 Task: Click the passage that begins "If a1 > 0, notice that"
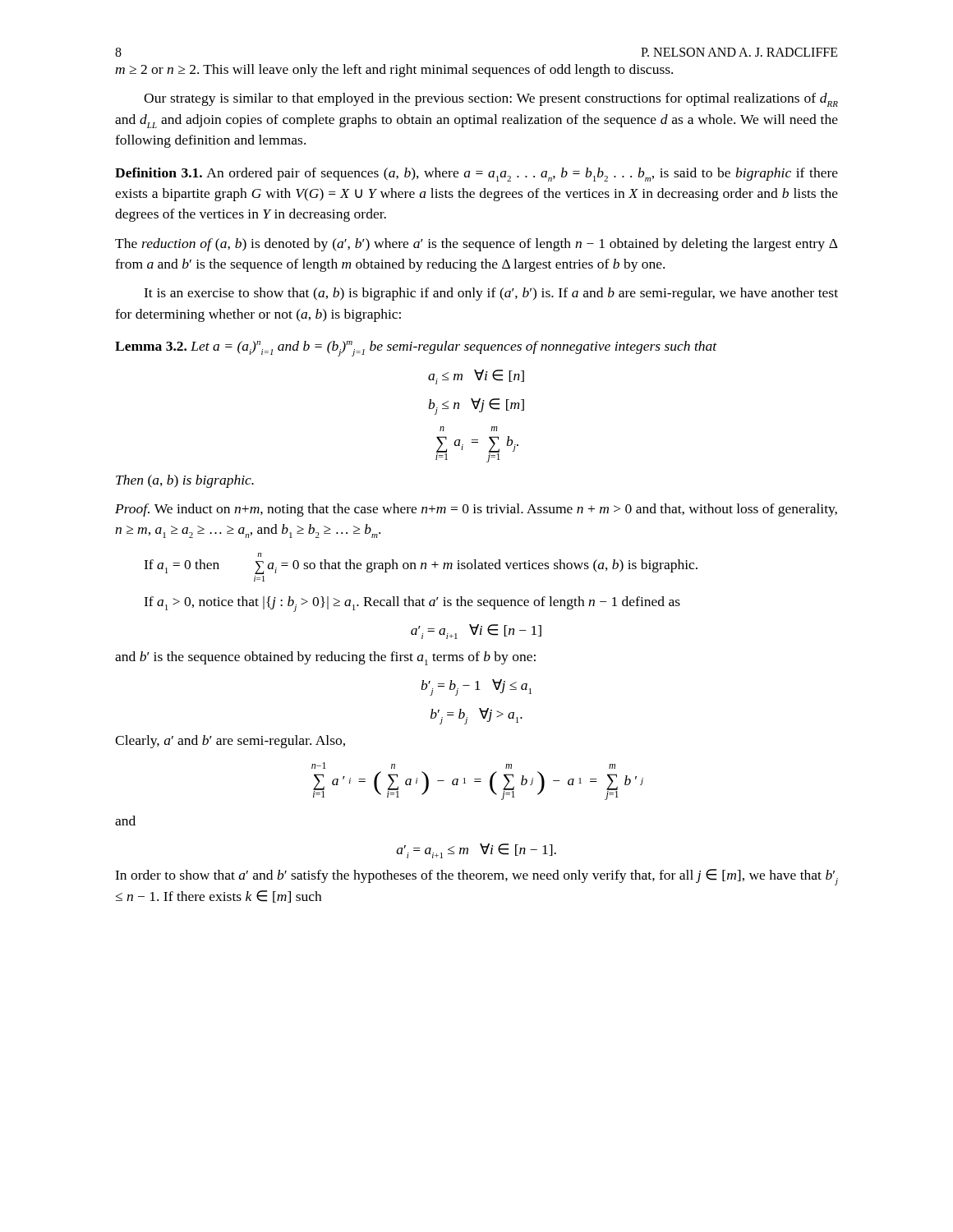click(476, 602)
